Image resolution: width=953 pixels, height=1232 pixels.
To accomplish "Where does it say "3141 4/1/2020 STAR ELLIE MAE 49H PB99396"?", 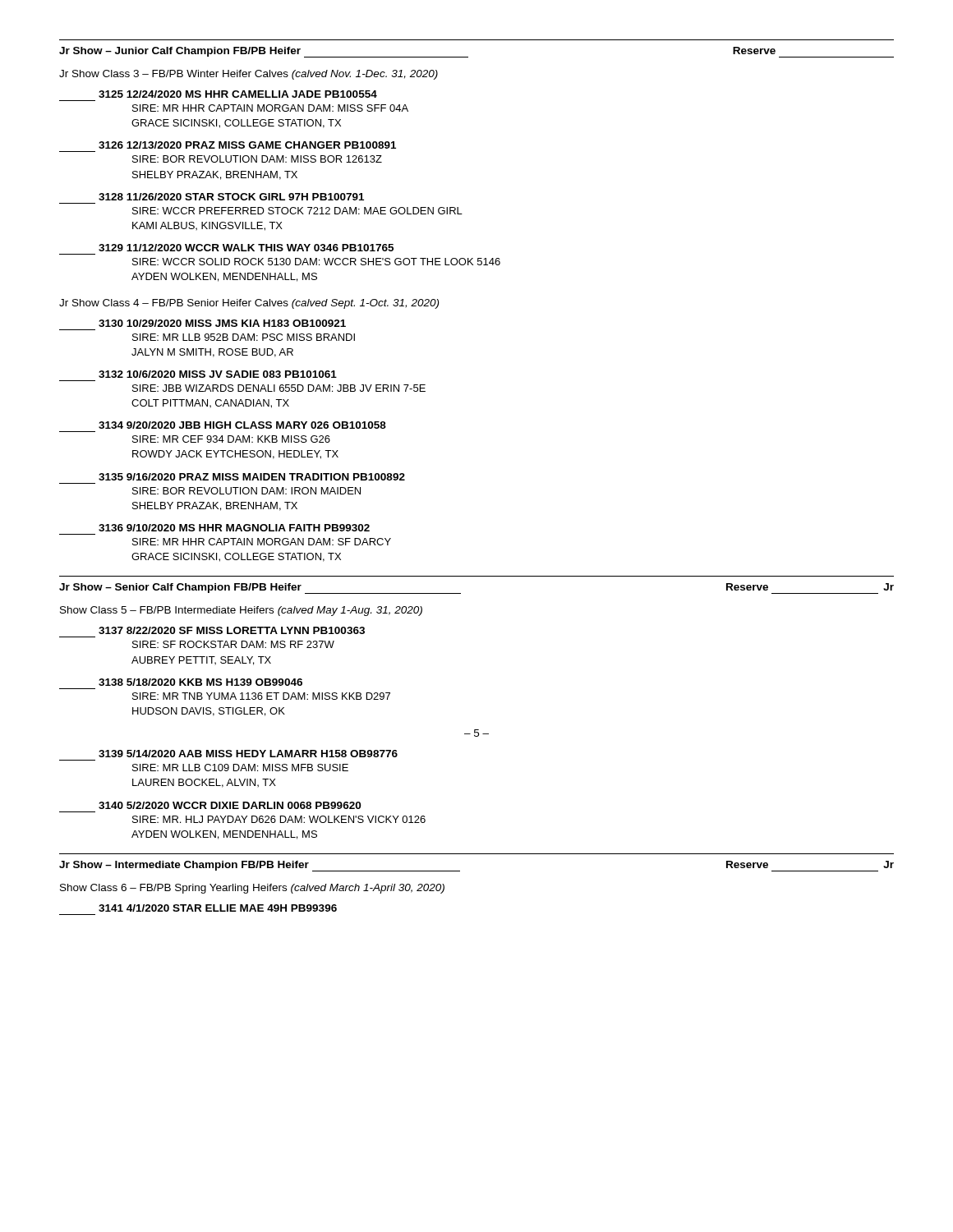I will [x=218, y=908].
